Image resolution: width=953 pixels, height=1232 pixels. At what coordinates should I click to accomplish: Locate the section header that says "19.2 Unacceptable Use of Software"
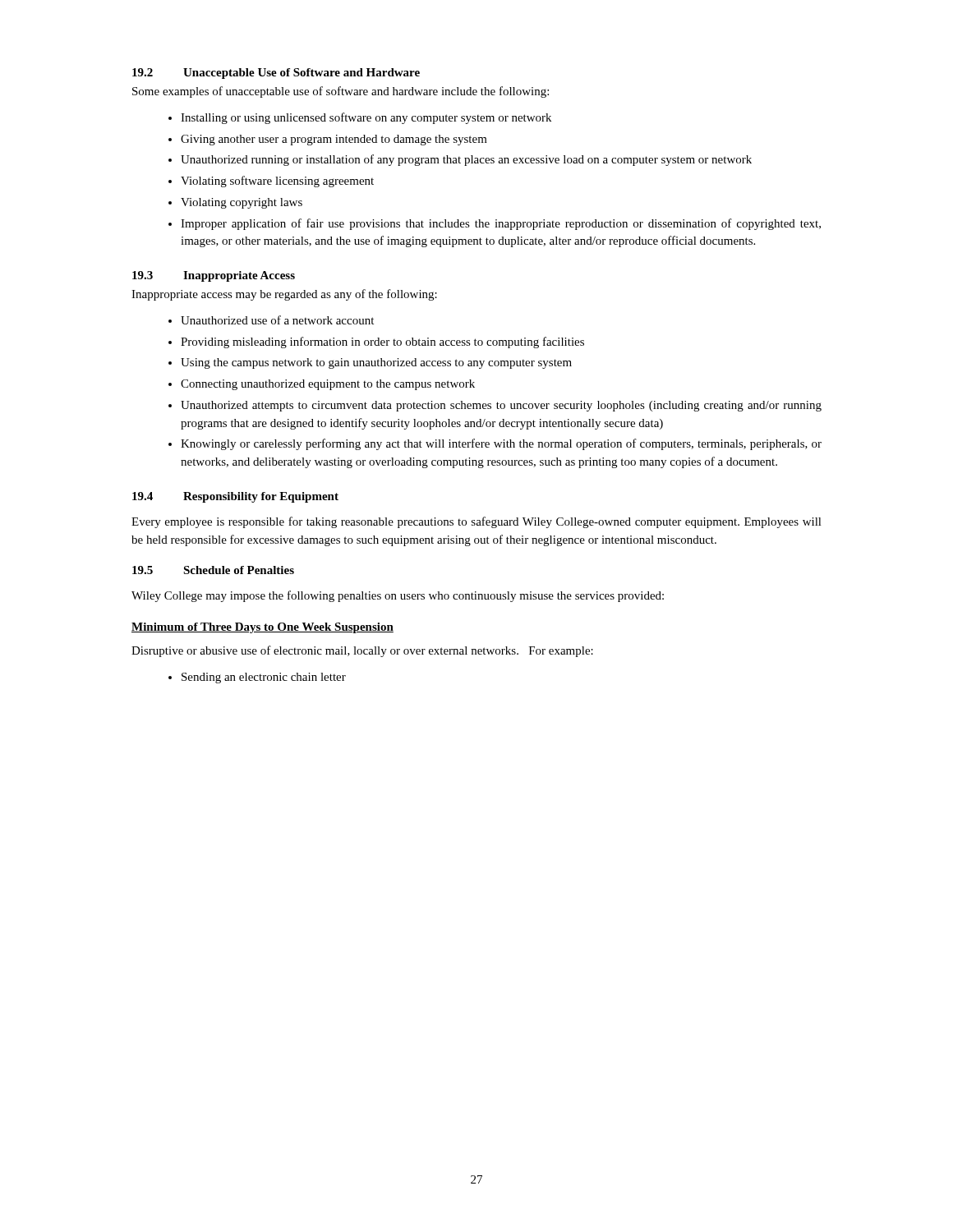276,72
